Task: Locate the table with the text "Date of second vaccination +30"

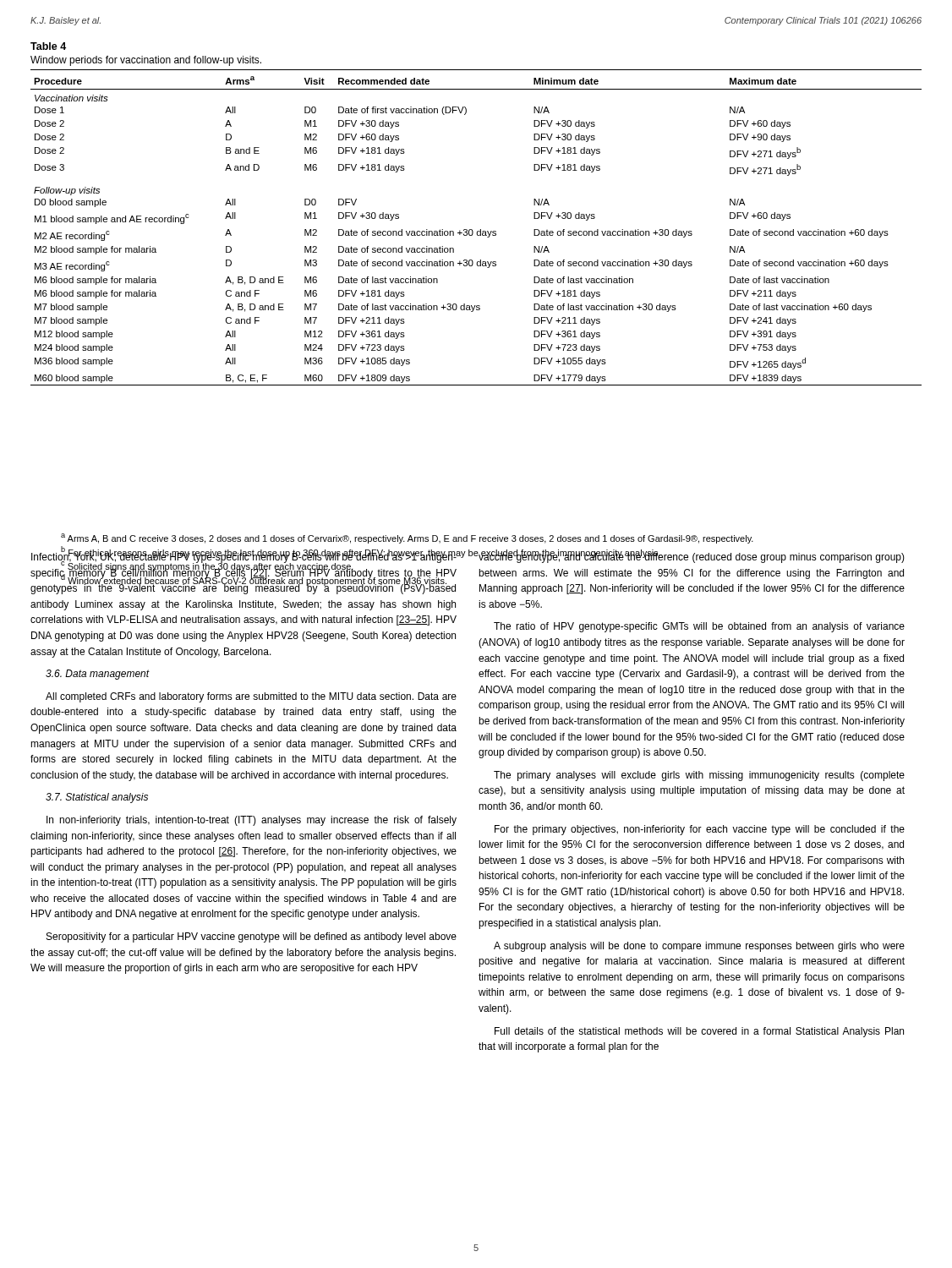Action: click(476, 227)
